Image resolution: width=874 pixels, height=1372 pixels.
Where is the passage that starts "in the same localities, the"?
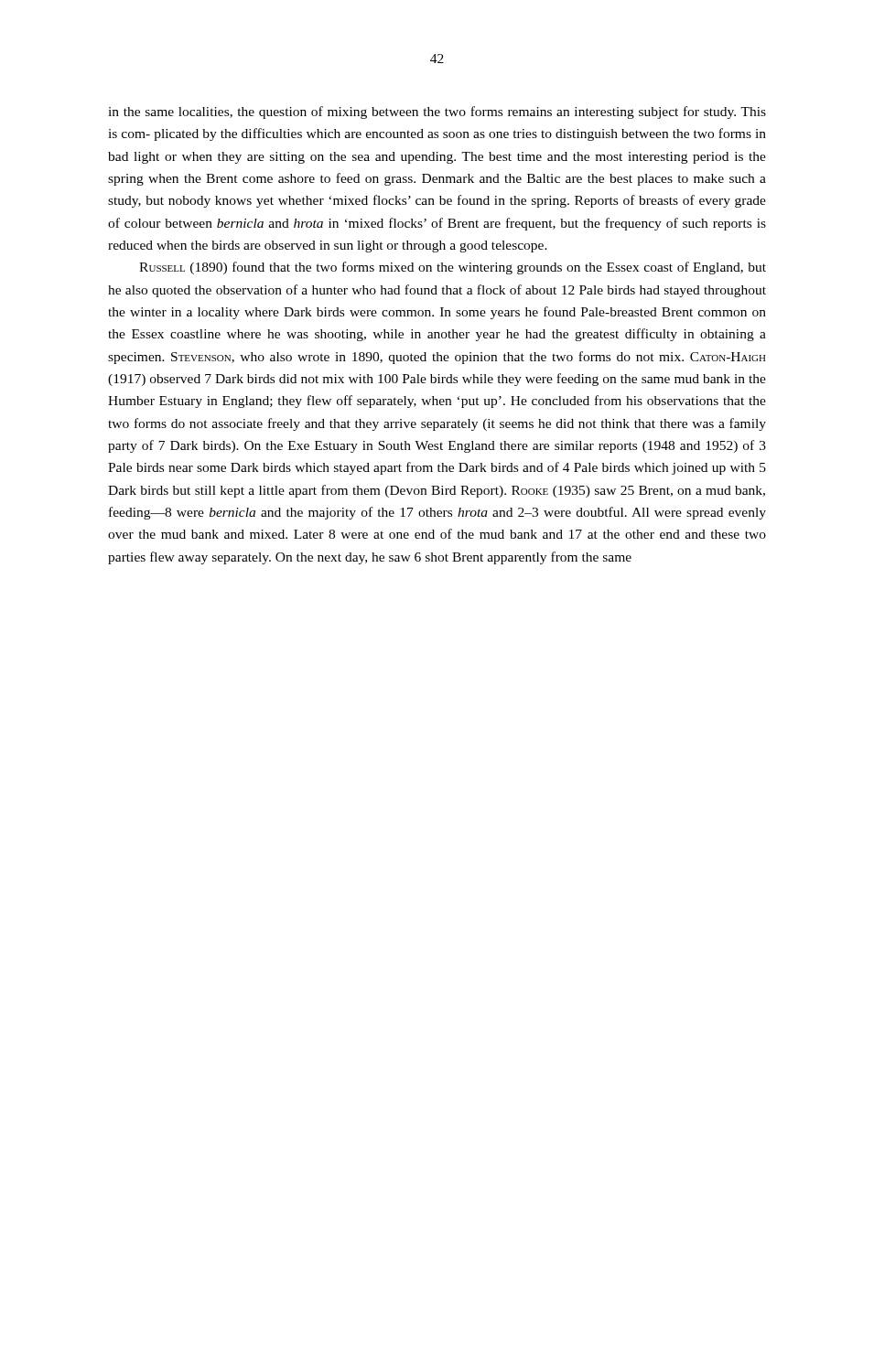coord(437,334)
